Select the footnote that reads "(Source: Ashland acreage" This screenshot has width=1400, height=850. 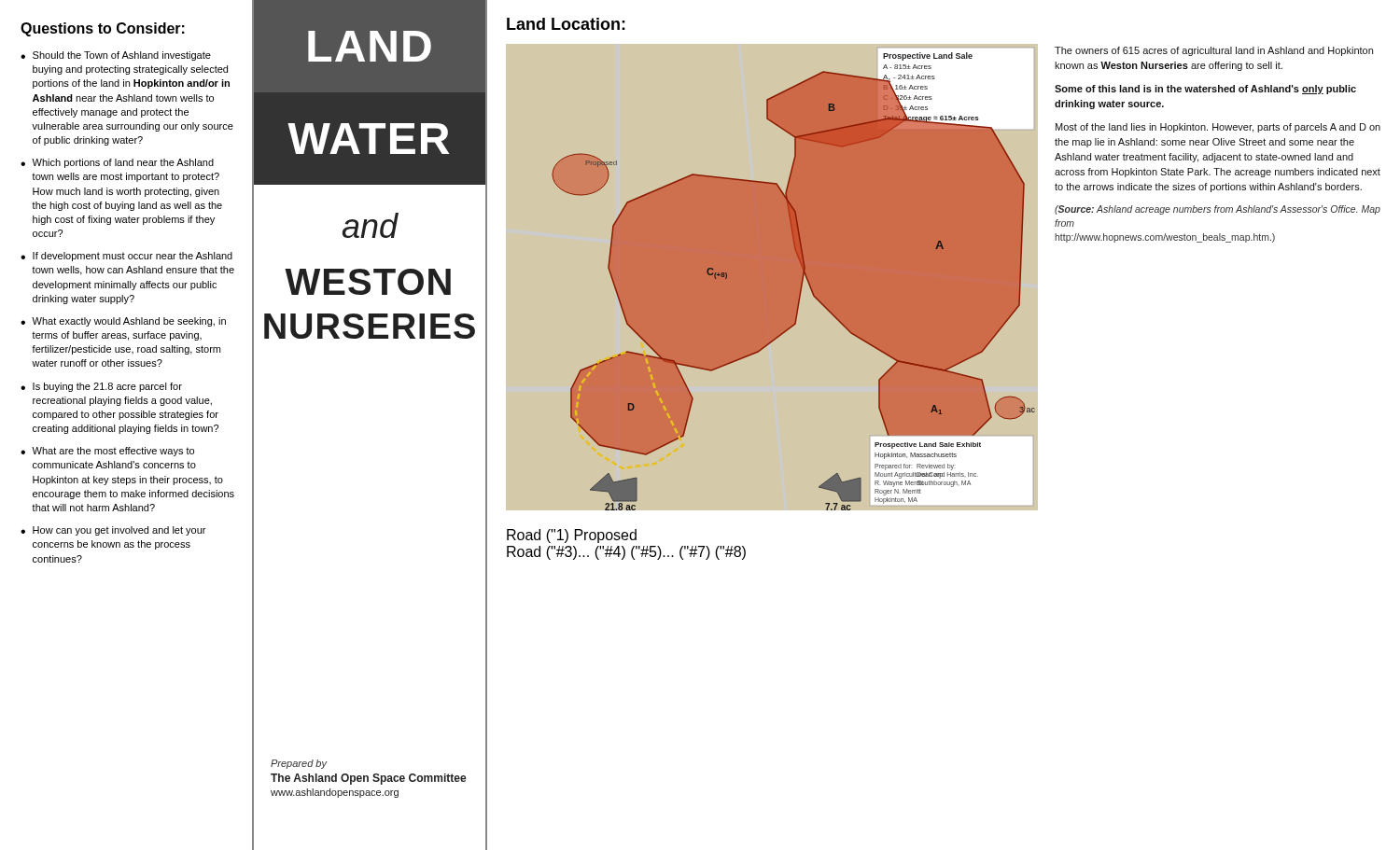click(x=1217, y=216)
